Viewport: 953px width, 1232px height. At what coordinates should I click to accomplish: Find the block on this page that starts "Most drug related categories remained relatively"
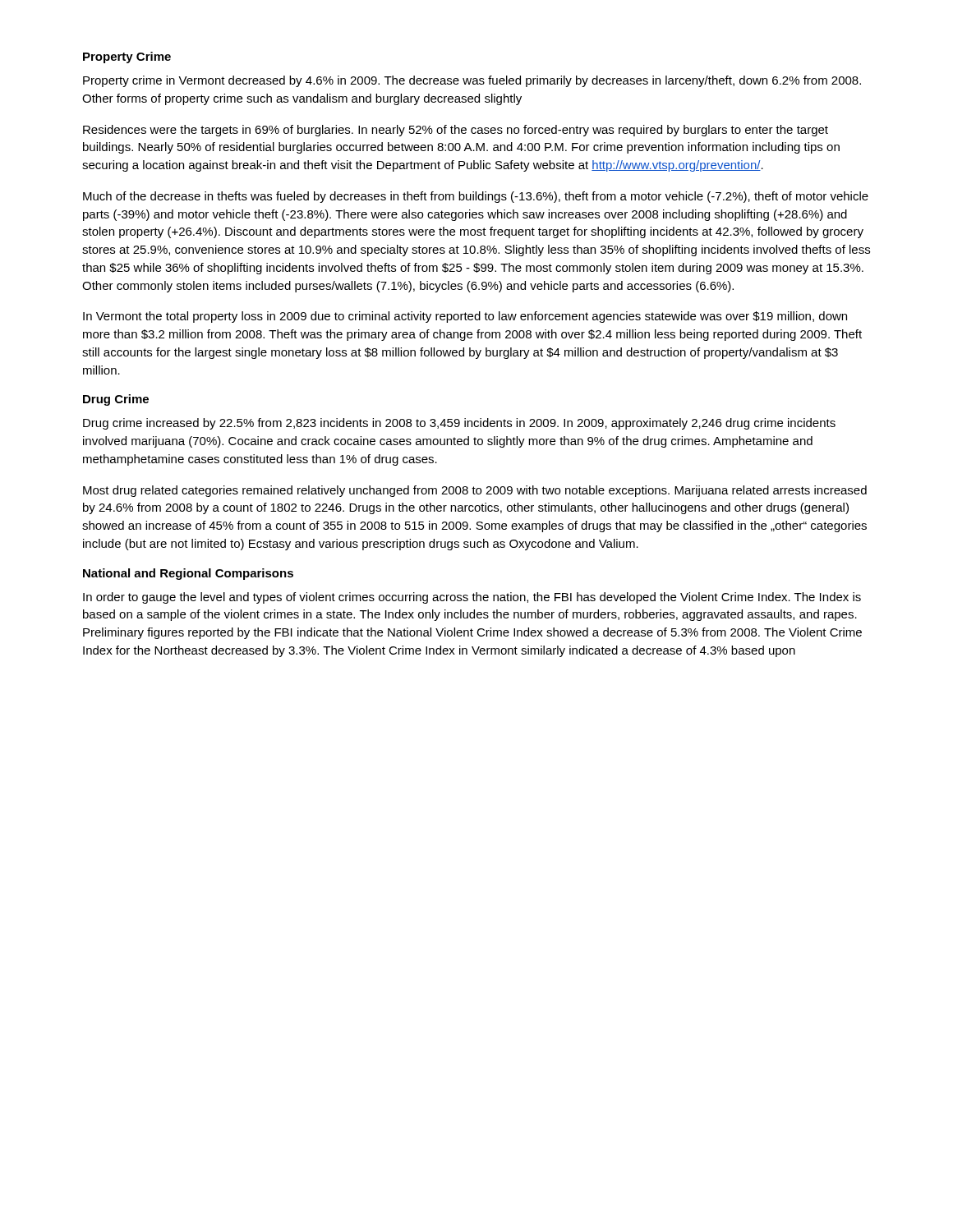click(475, 516)
